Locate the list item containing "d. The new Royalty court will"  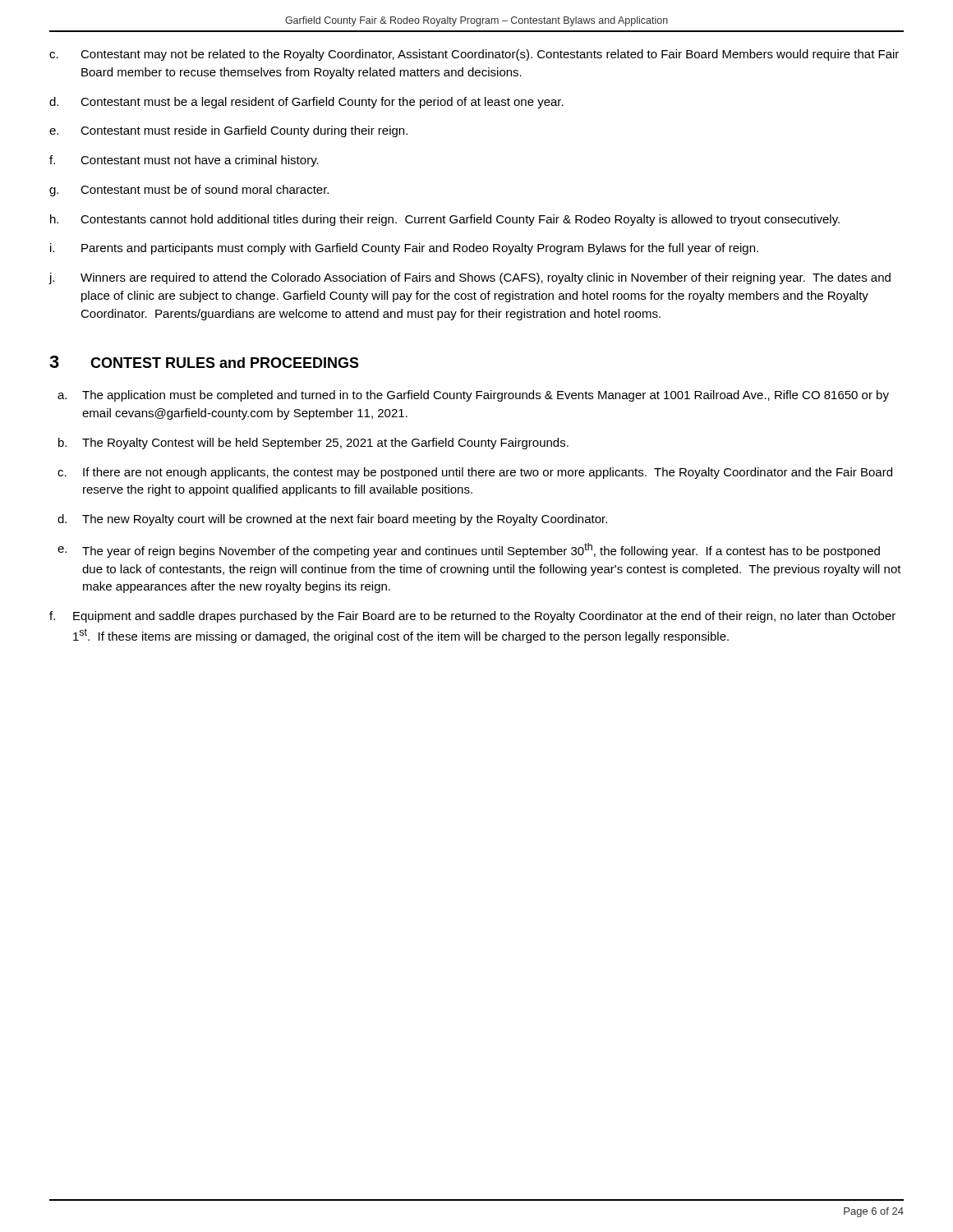[x=481, y=519]
